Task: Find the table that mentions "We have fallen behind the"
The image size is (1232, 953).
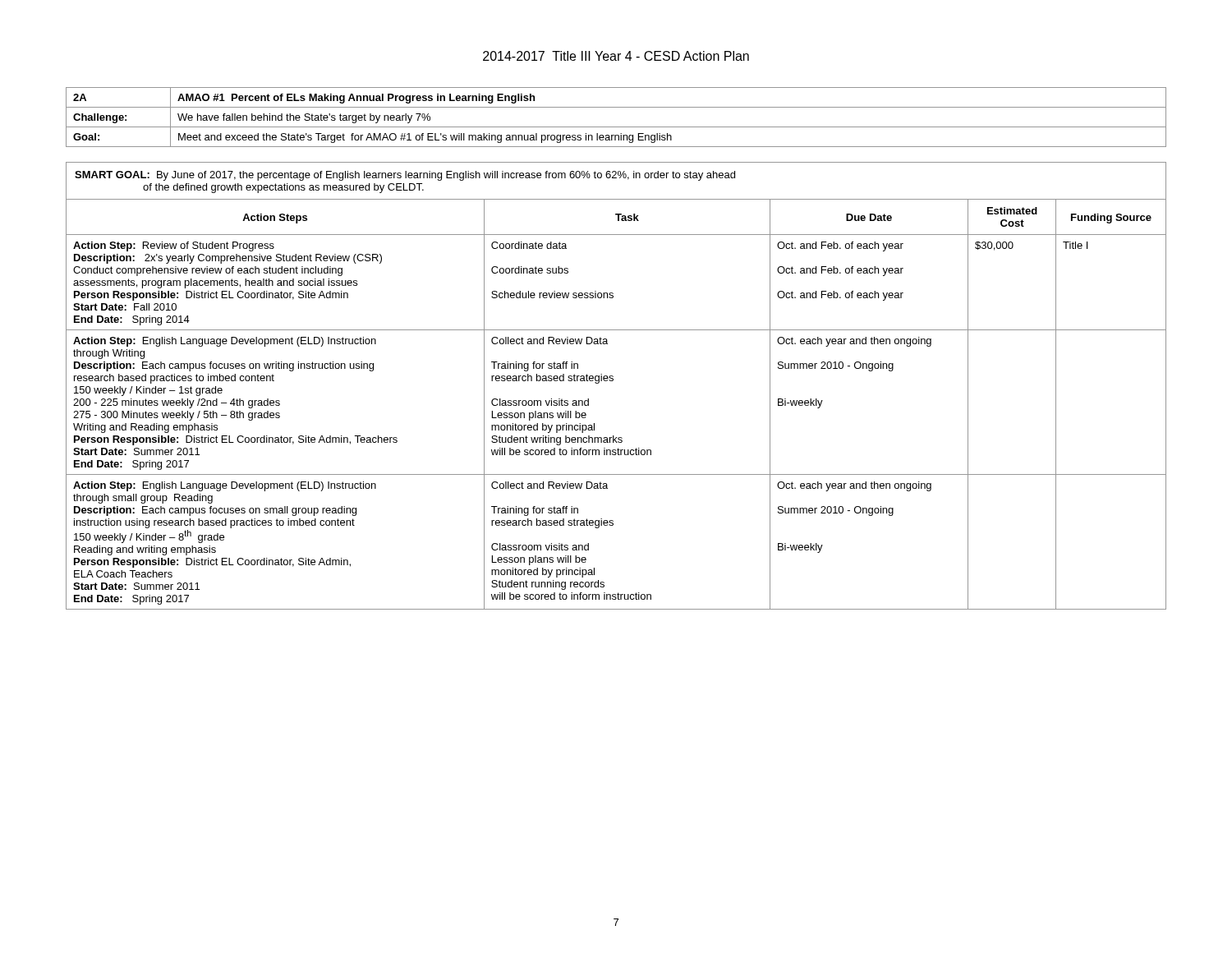Action: point(616,117)
